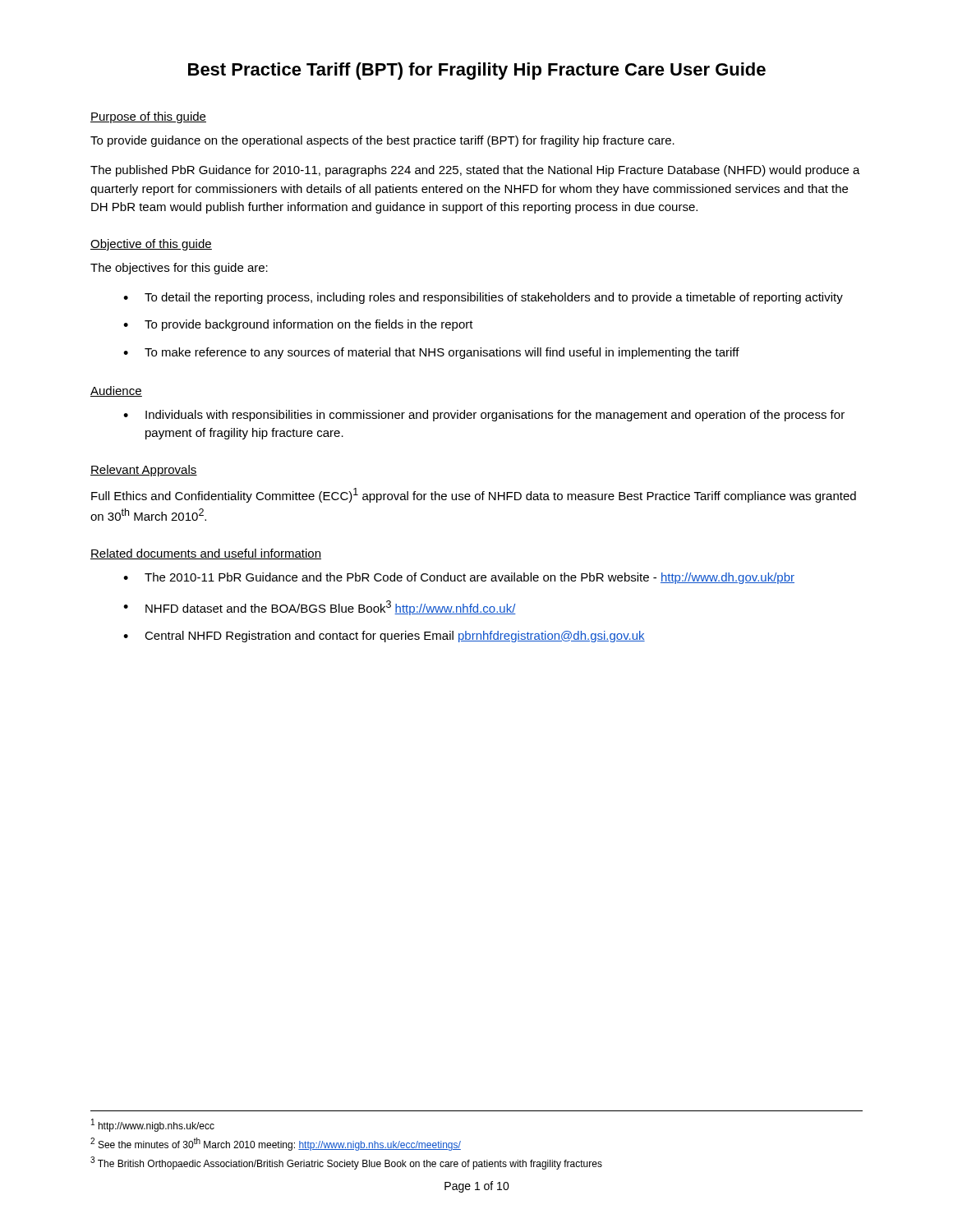The image size is (953, 1232).
Task: Navigate to the region starting "1 http://www.nigb.nhs.uk/ecc"
Action: point(152,1125)
